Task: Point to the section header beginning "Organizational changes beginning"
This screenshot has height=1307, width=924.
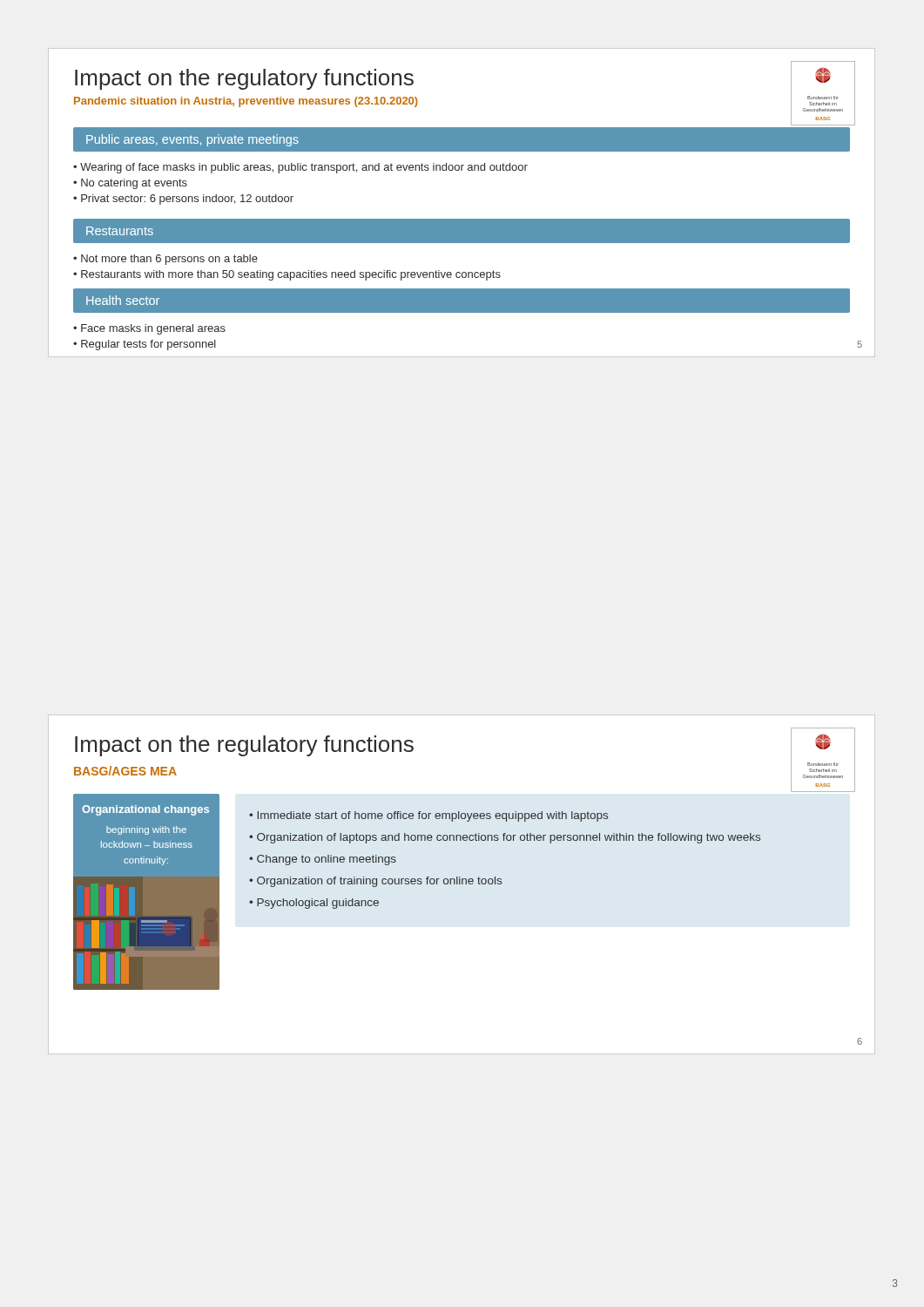Action: click(x=146, y=835)
